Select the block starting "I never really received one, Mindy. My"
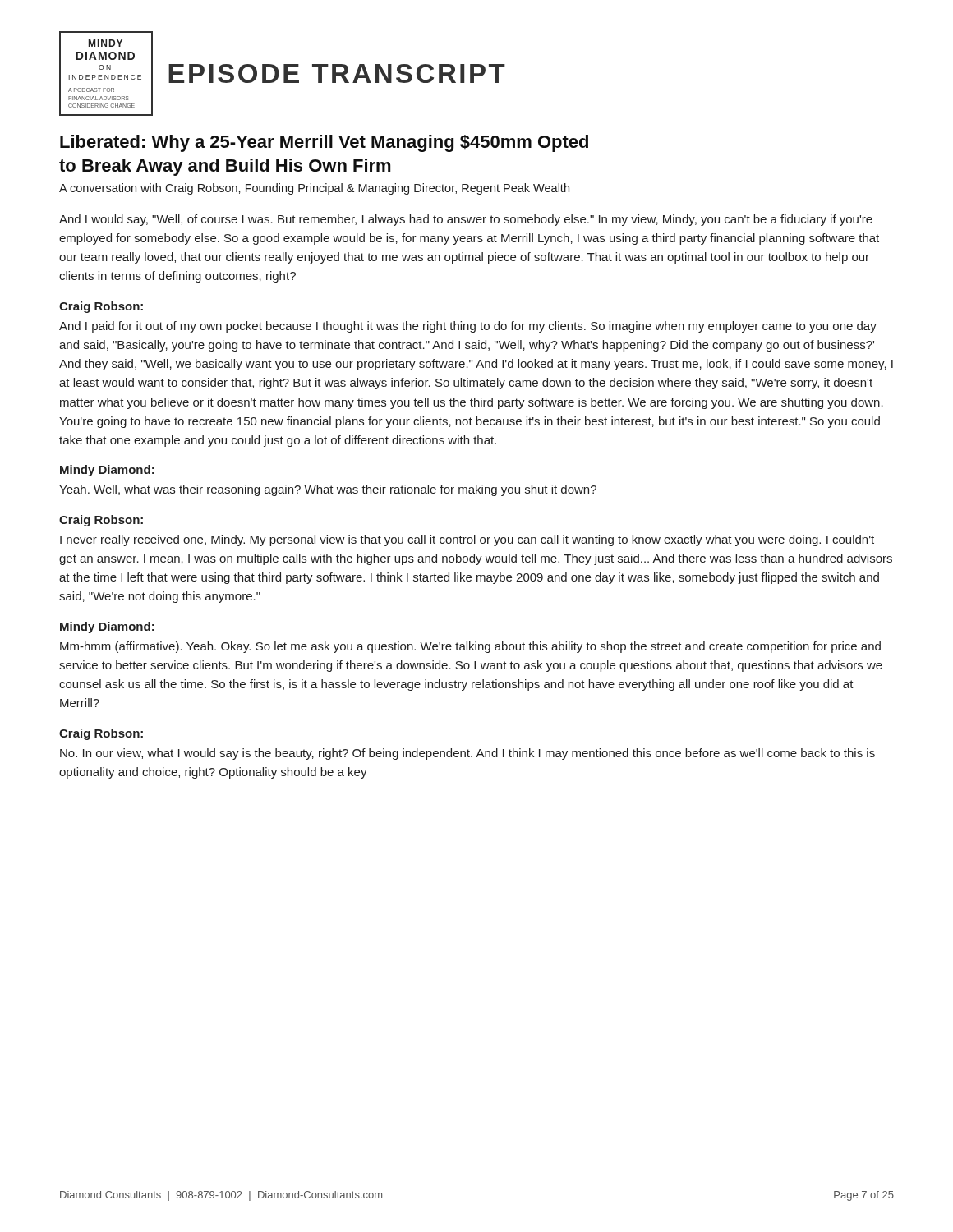The height and width of the screenshot is (1232, 953). pos(476,568)
